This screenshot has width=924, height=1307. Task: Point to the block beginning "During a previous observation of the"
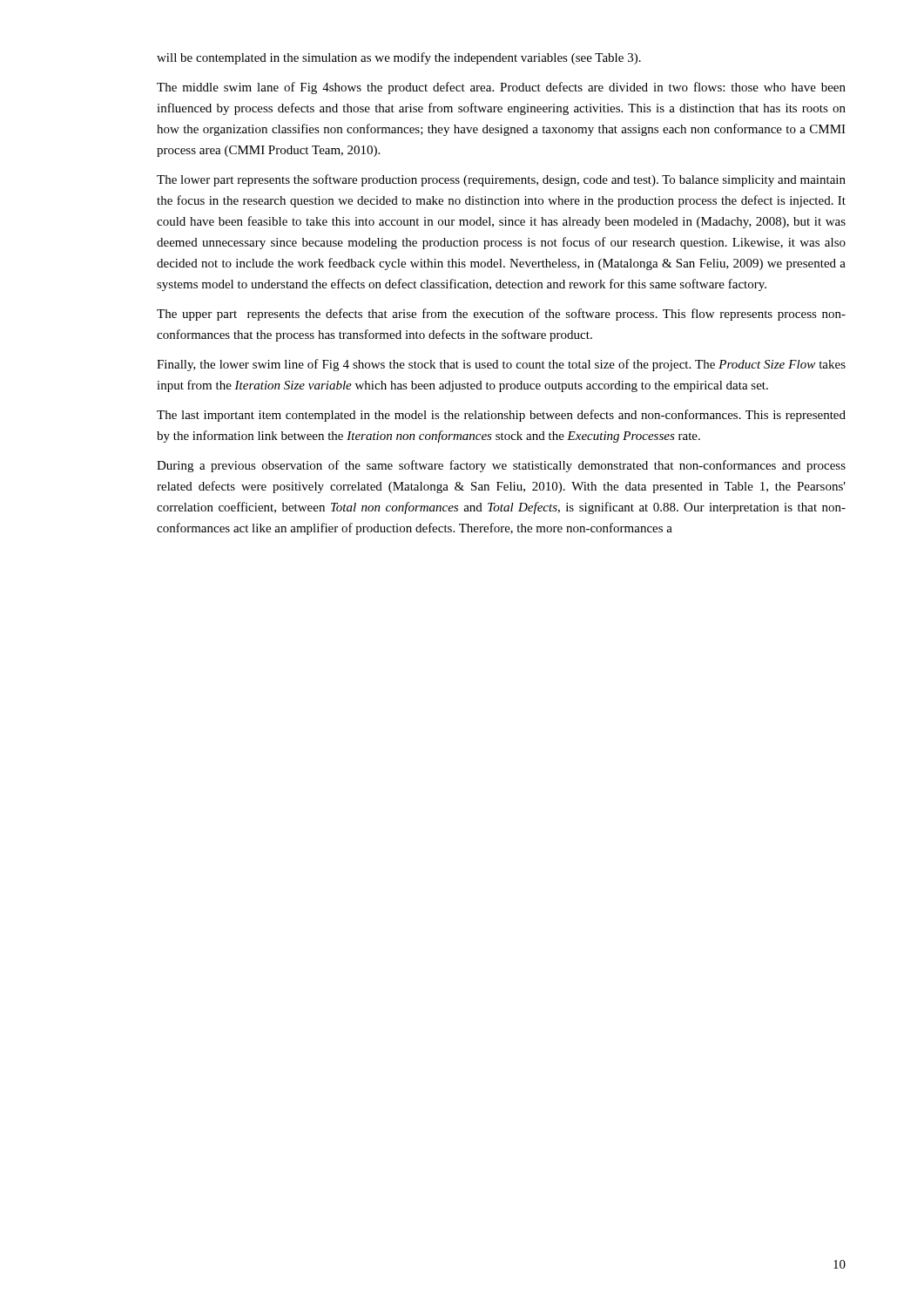point(501,497)
